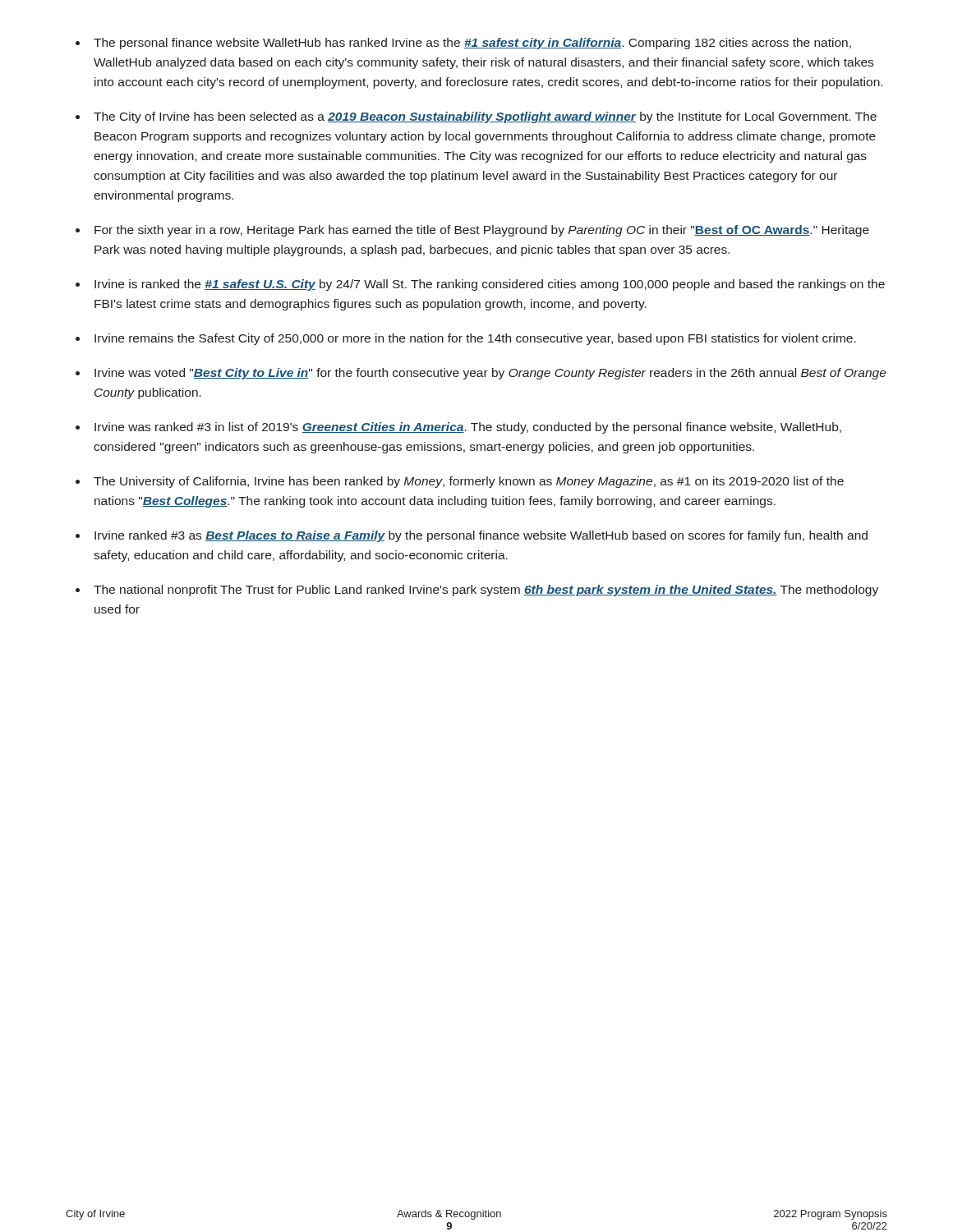This screenshot has height=1232, width=953.
Task: Find the list item that says "Irvine was ranked #3 in list"
Action: coord(468,437)
